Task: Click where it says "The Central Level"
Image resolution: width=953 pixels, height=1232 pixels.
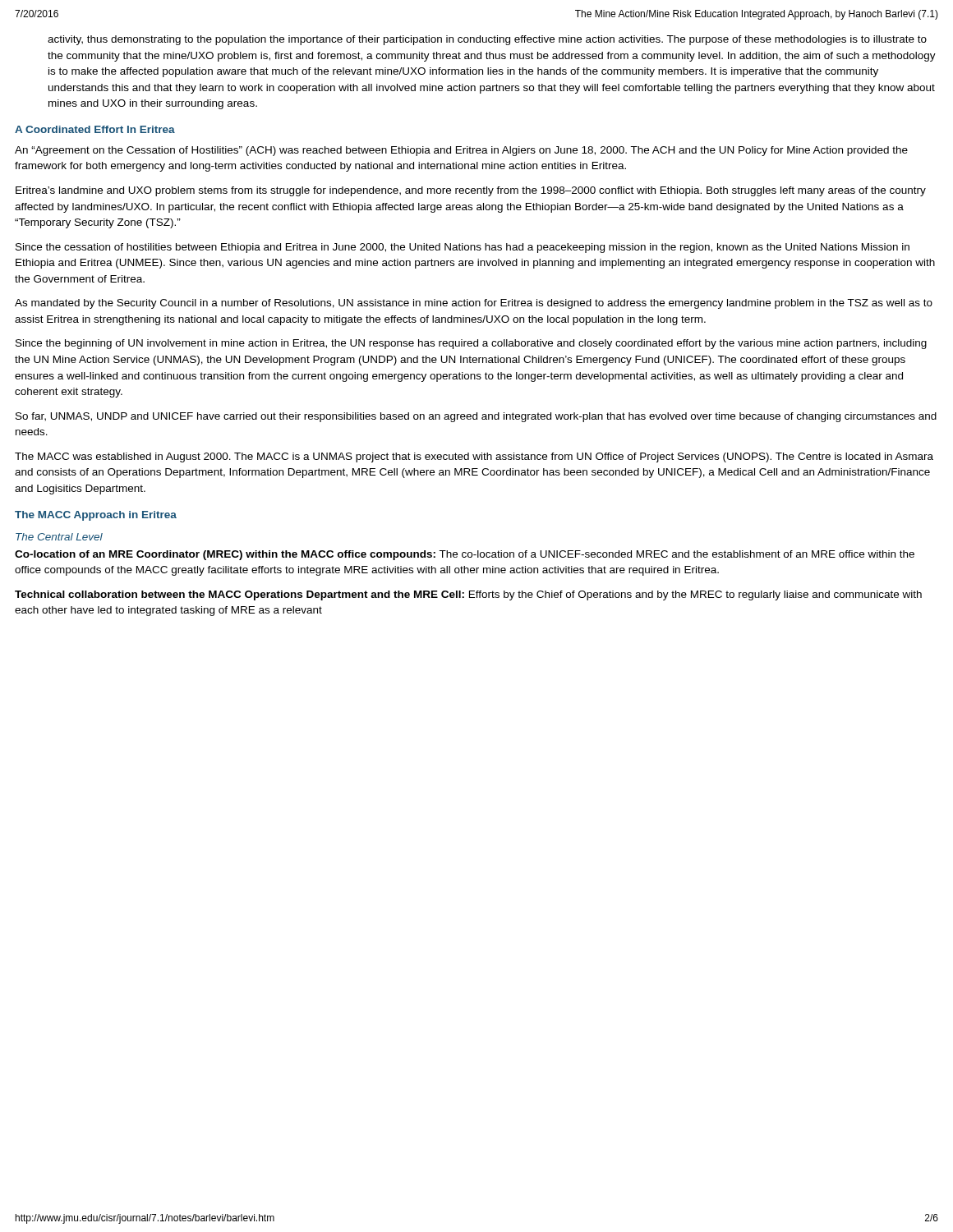Action: tap(59, 536)
